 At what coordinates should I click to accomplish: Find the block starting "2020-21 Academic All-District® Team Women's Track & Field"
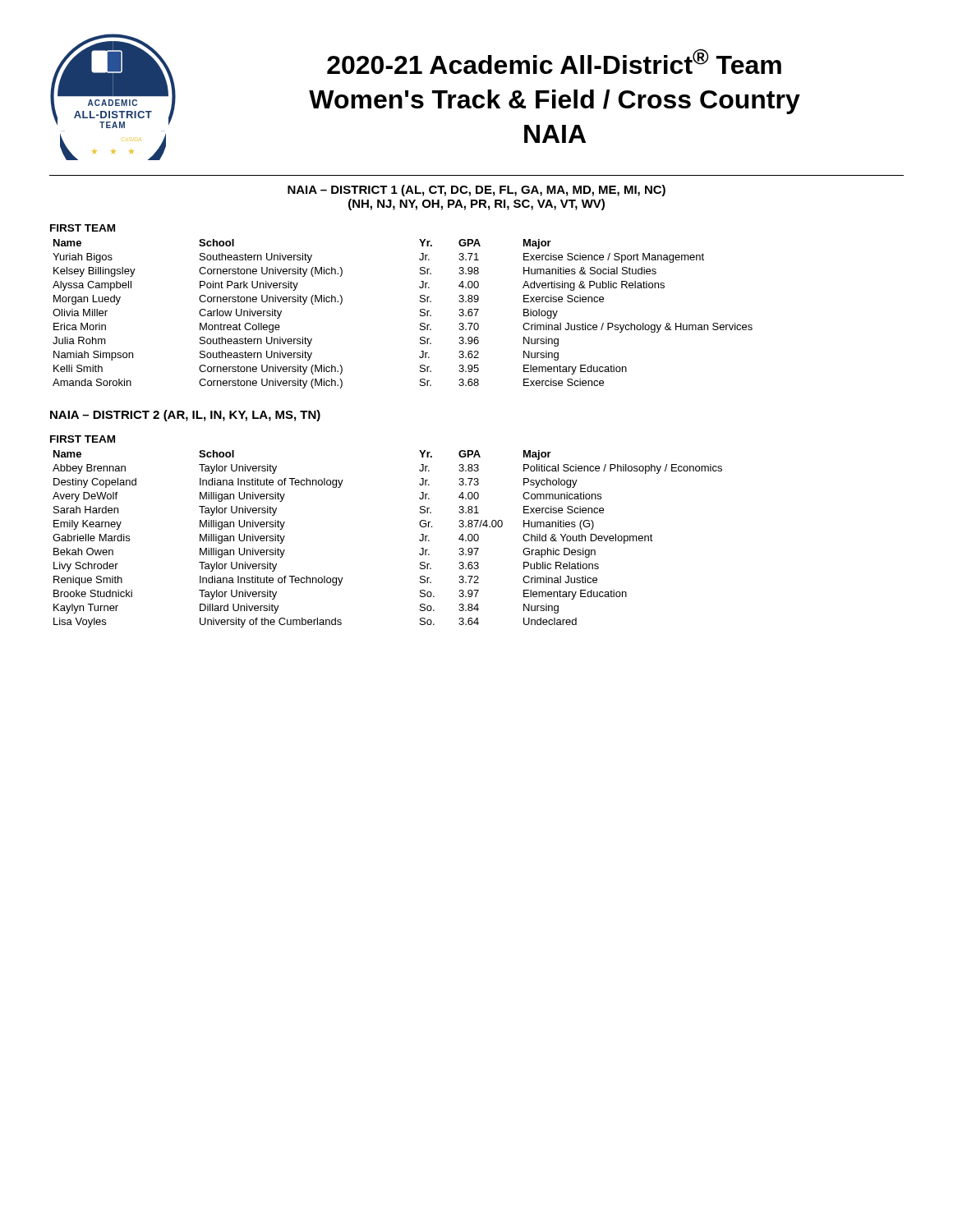(x=555, y=97)
